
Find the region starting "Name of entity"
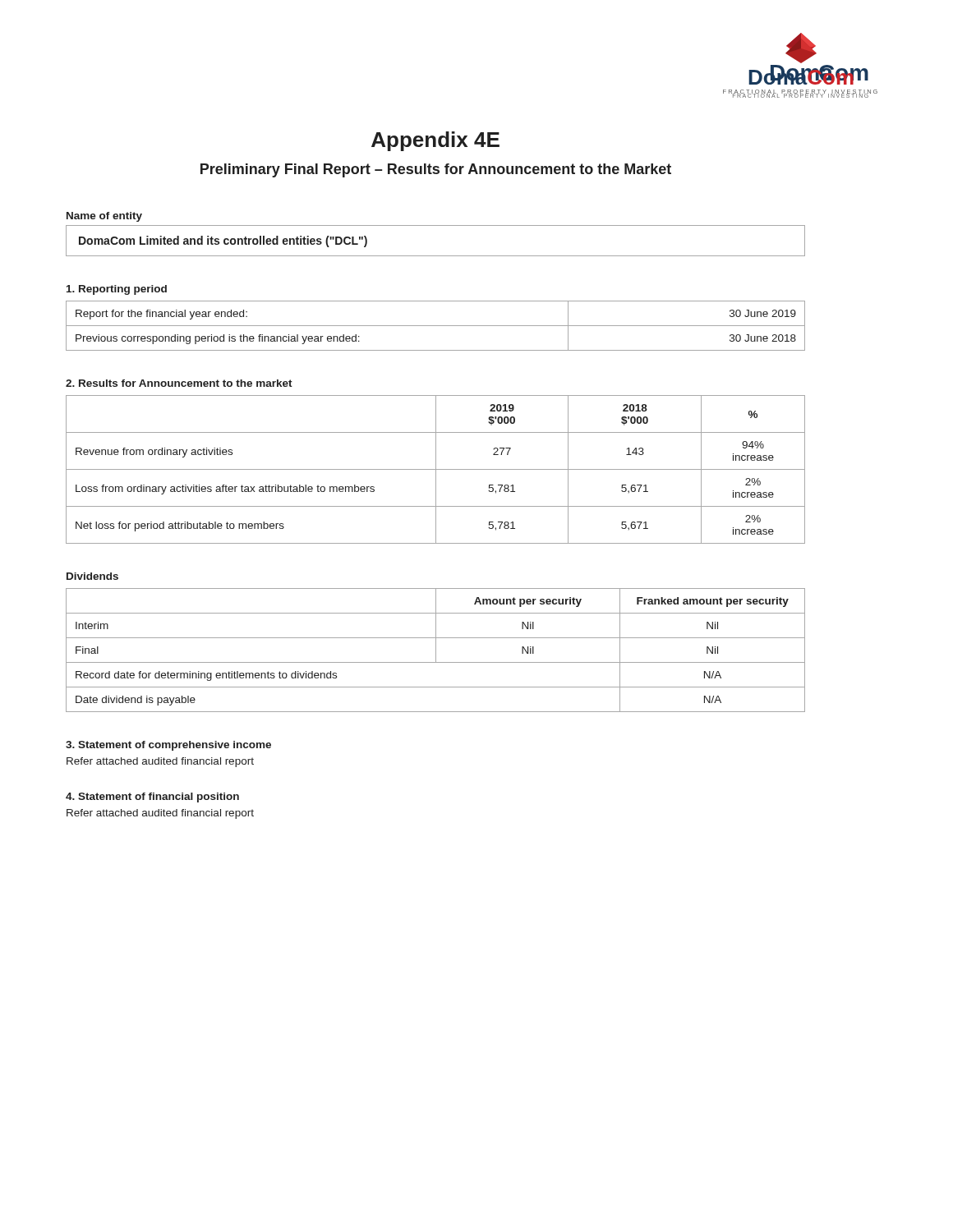coord(104,216)
